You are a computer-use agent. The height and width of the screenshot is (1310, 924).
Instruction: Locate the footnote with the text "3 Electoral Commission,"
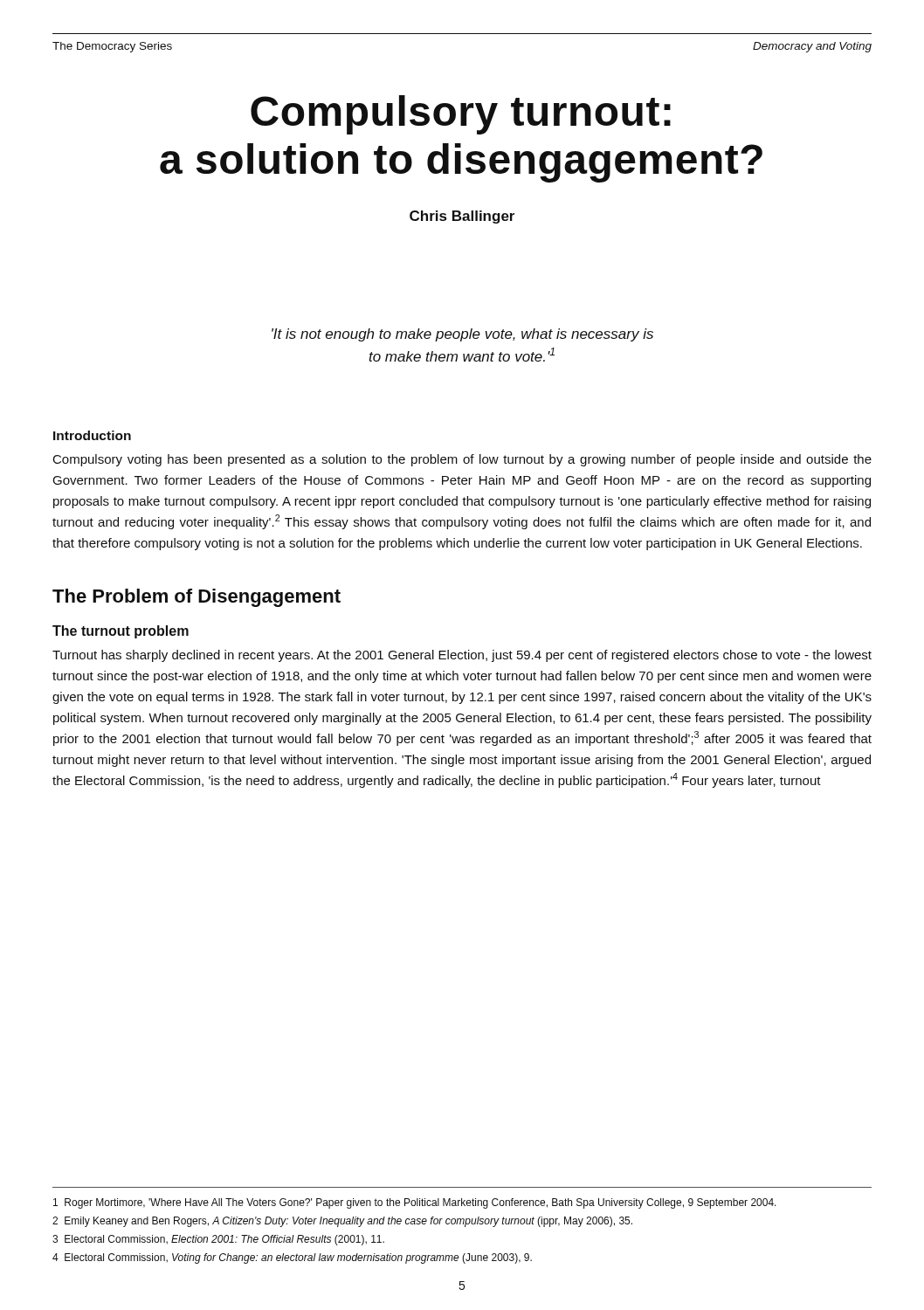point(219,1239)
